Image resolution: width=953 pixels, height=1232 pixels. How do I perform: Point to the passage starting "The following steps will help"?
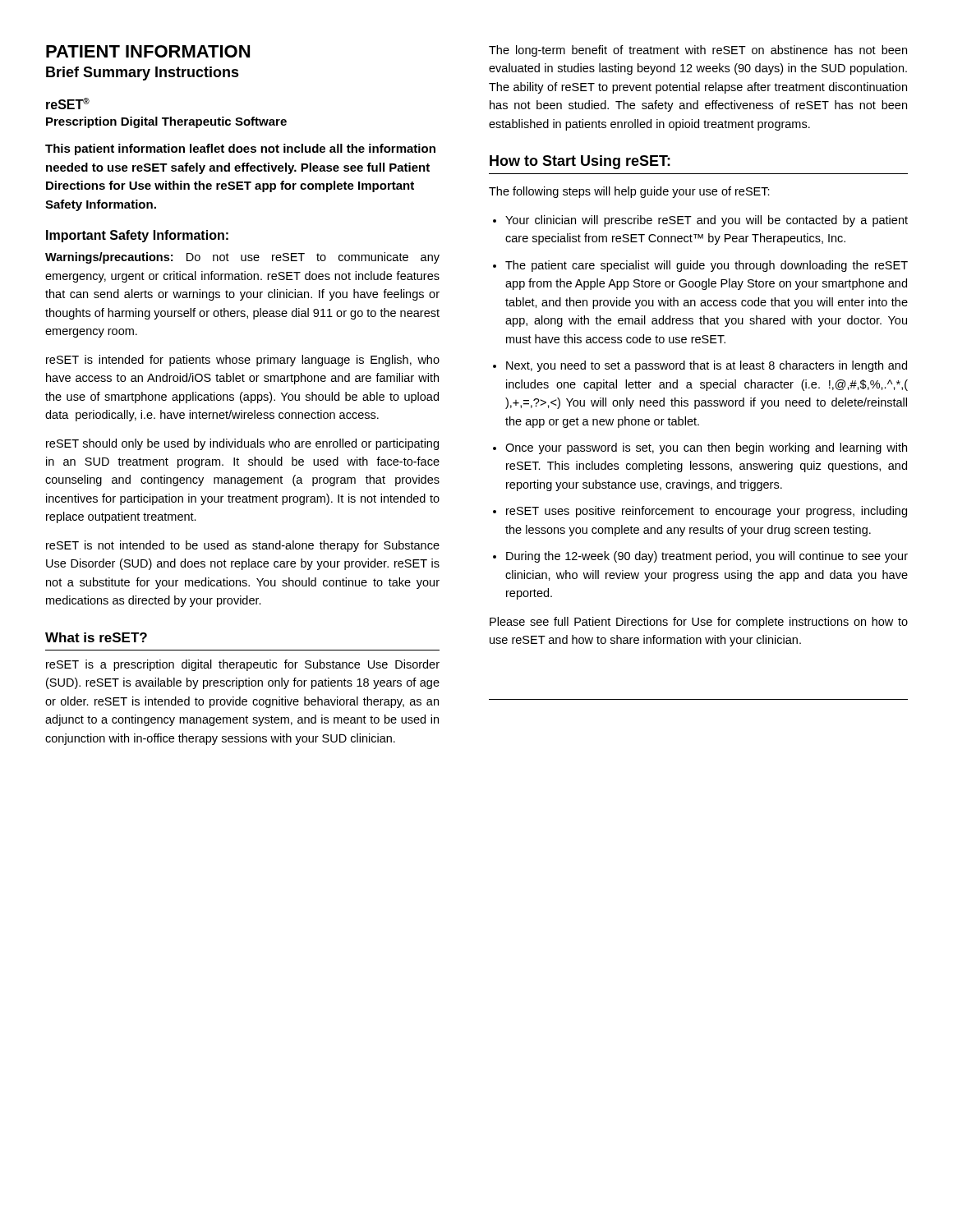tap(630, 192)
